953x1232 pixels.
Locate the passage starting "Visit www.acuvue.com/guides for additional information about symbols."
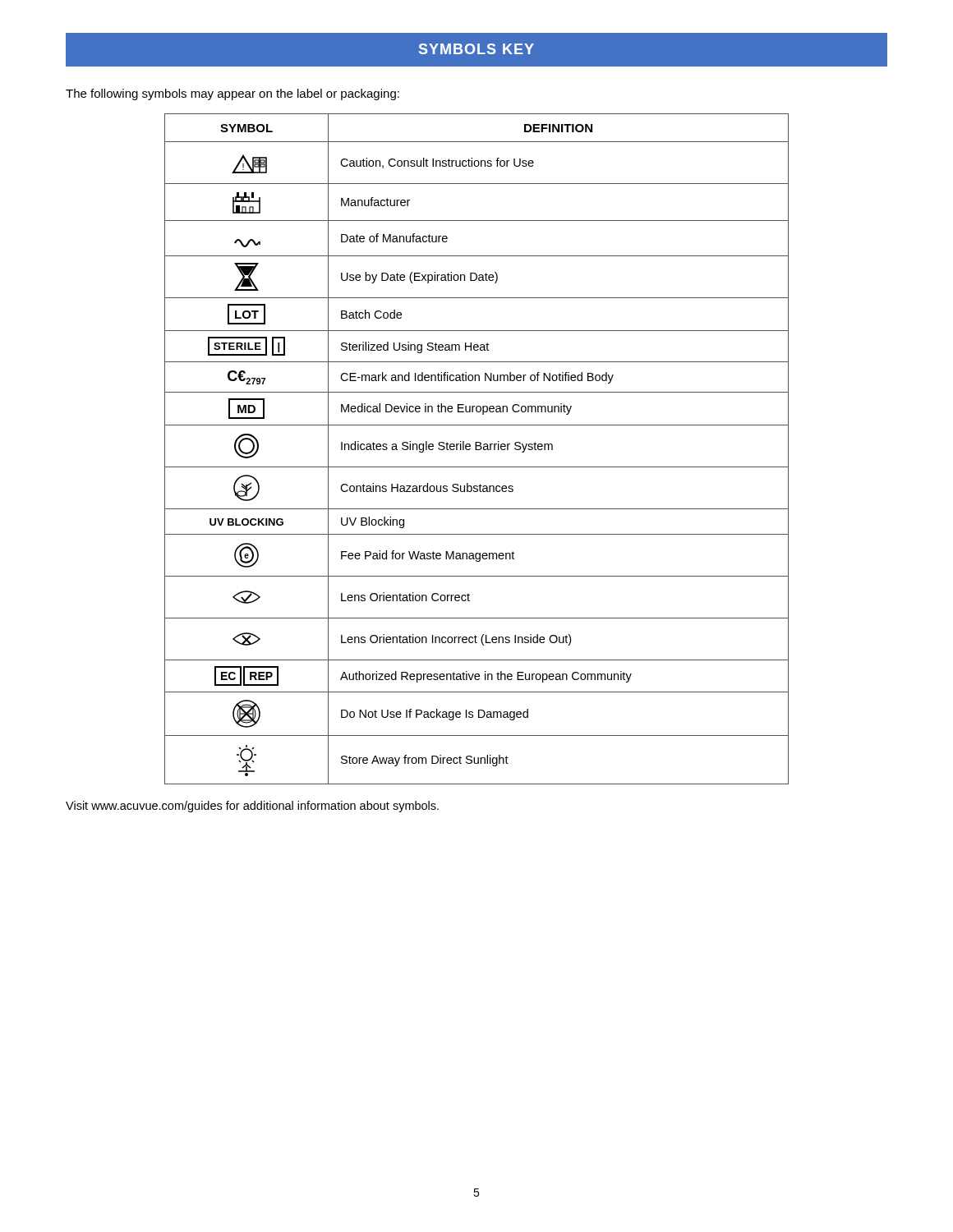253,806
